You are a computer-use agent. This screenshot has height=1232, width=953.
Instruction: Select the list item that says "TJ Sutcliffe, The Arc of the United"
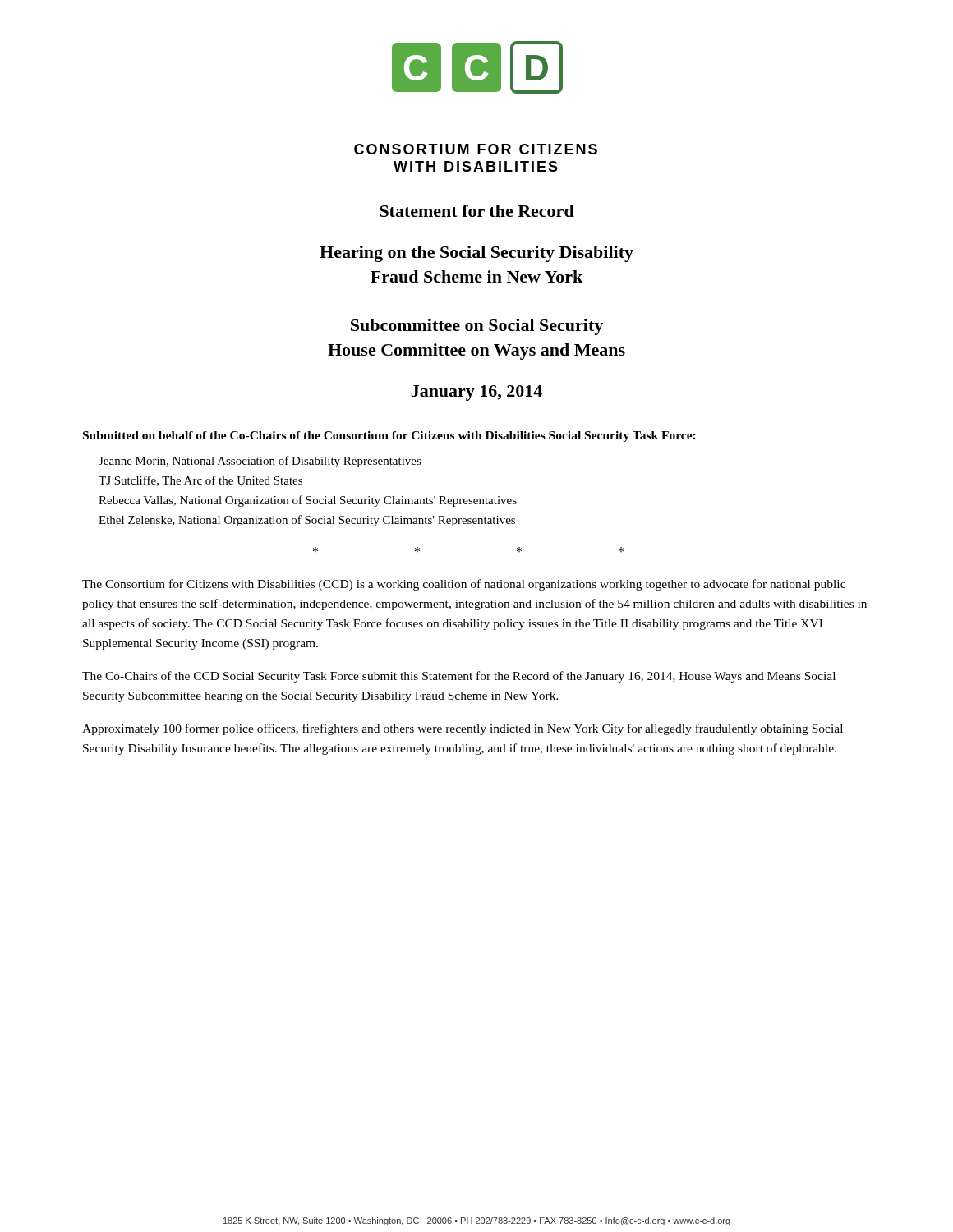[x=201, y=480]
